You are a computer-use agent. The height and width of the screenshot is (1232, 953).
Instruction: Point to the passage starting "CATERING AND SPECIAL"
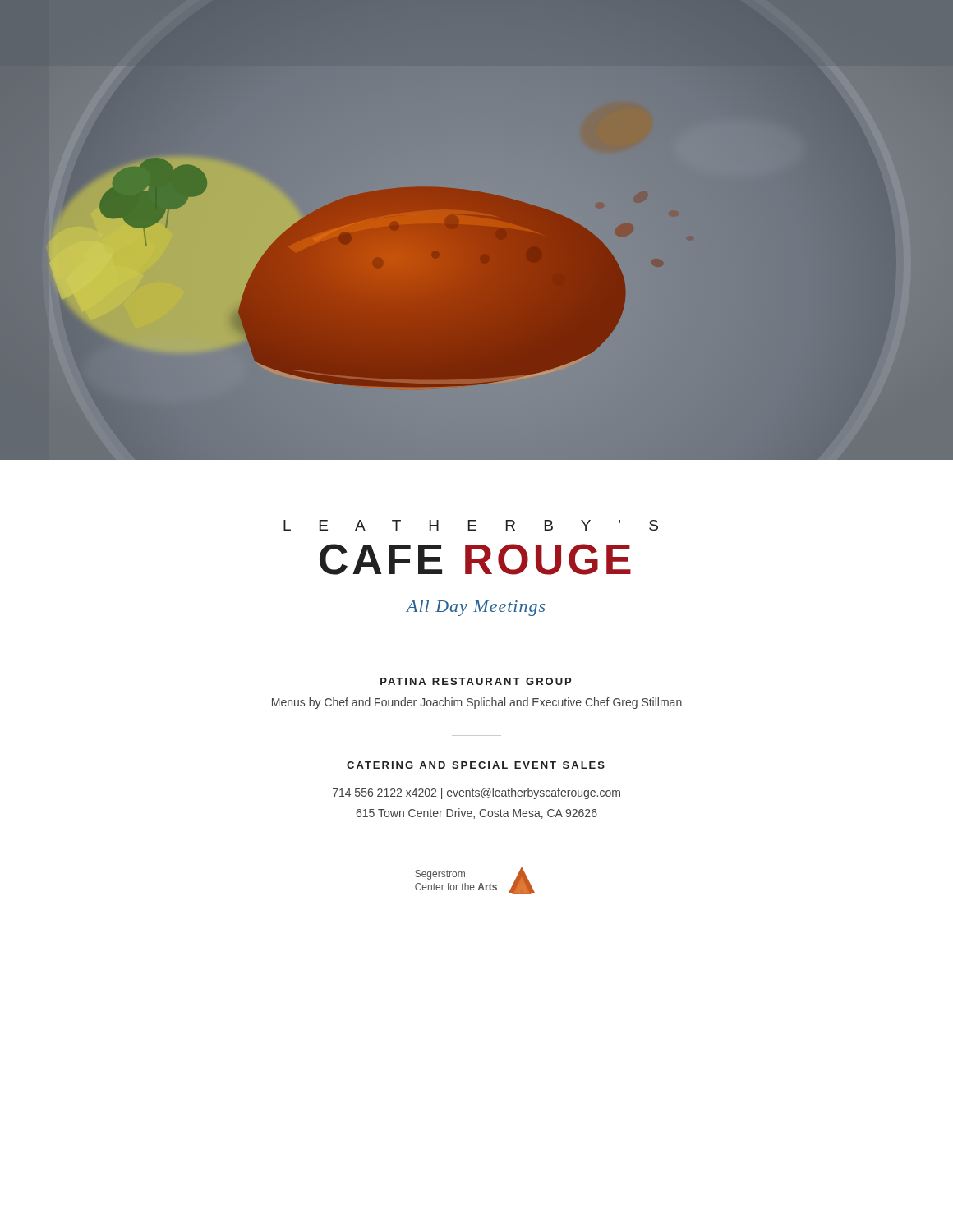click(x=476, y=791)
